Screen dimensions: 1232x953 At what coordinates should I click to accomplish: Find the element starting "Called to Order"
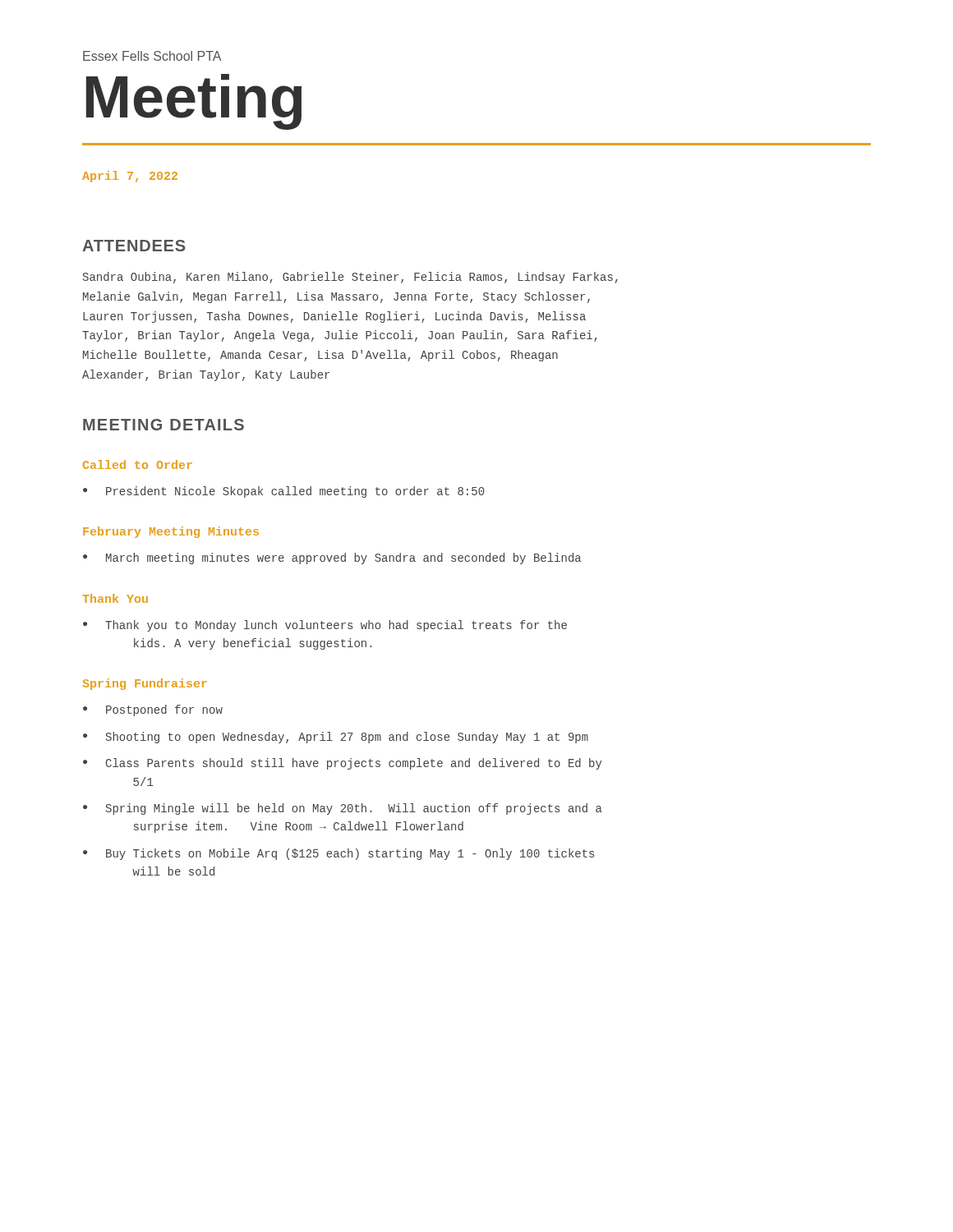[x=138, y=466]
